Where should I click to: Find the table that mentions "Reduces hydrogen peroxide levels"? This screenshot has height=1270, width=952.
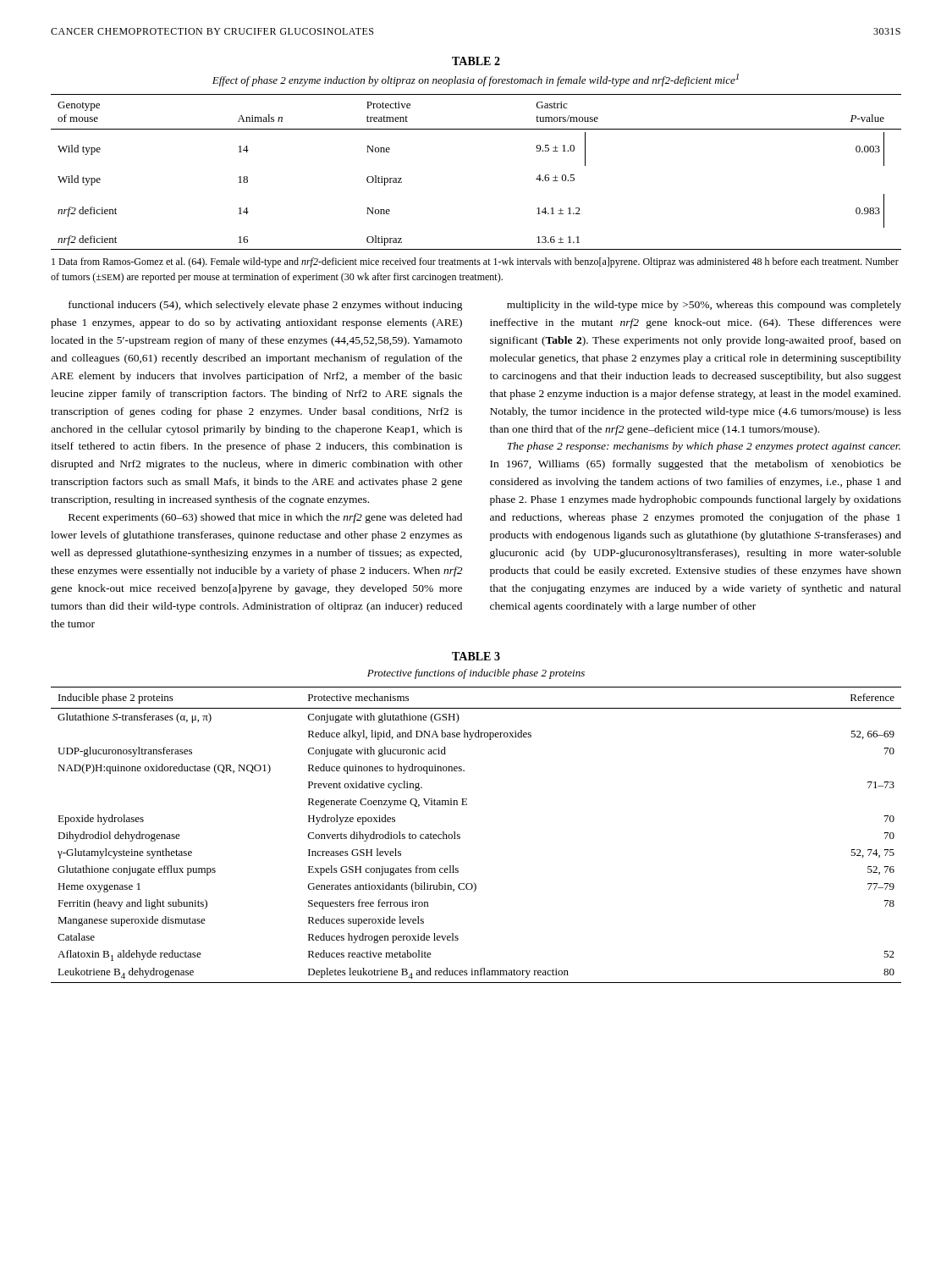click(476, 835)
